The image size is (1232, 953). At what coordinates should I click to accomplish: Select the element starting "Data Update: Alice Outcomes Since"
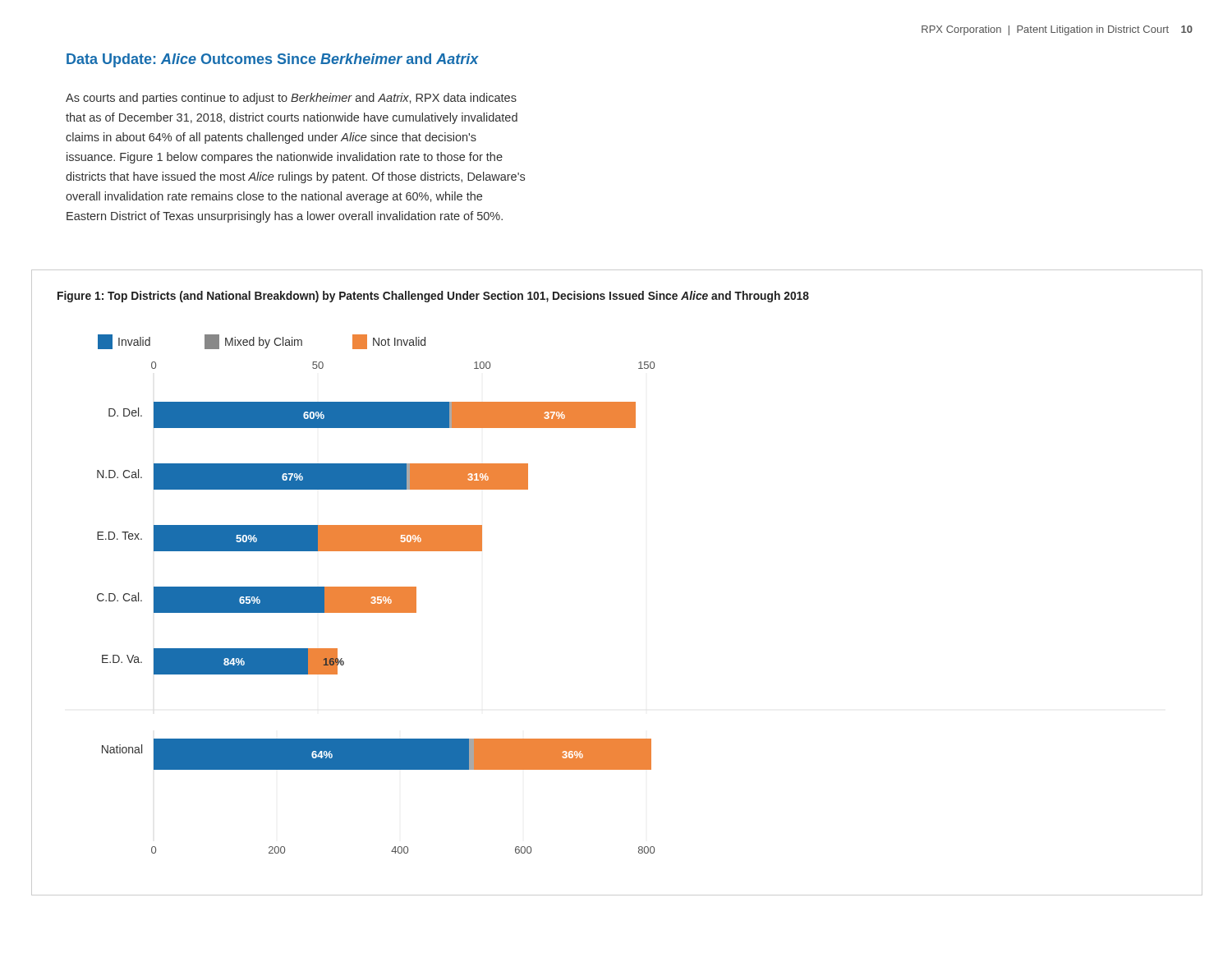point(272,59)
